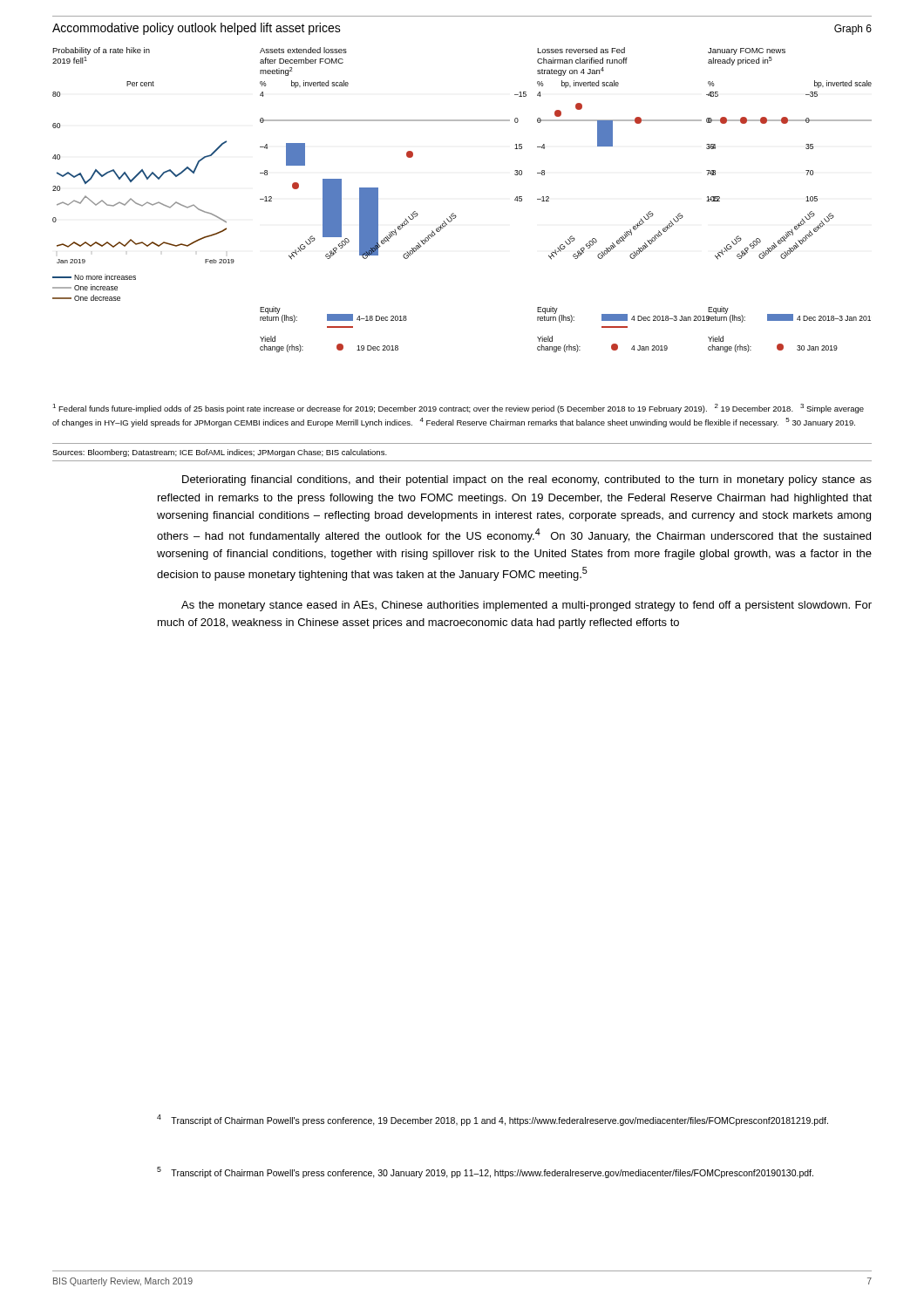Navigate to the passage starting "Accommodative policy outlook"
924x1308 pixels.
[x=192, y=28]
